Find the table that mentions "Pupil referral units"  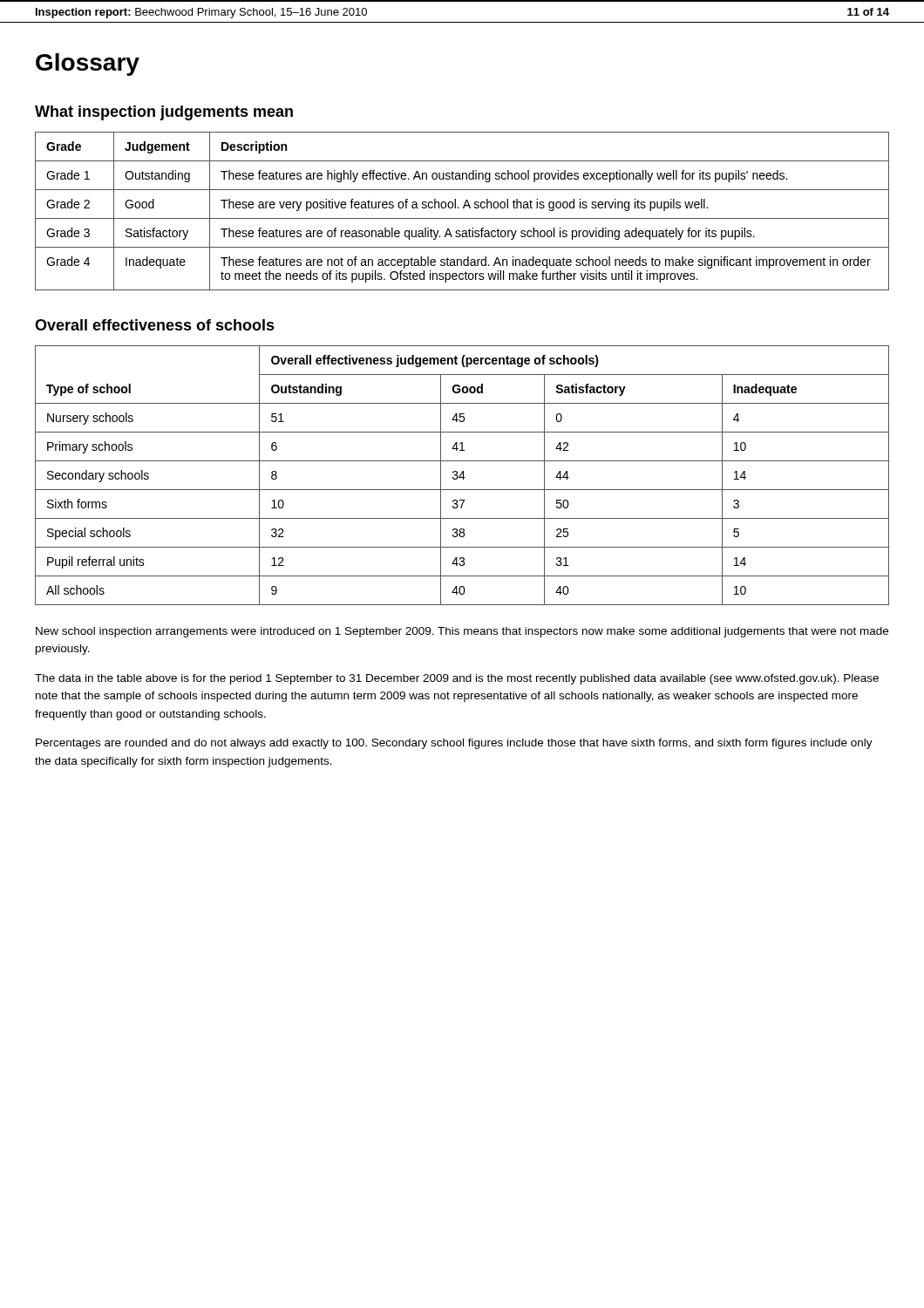pos(462,475)
